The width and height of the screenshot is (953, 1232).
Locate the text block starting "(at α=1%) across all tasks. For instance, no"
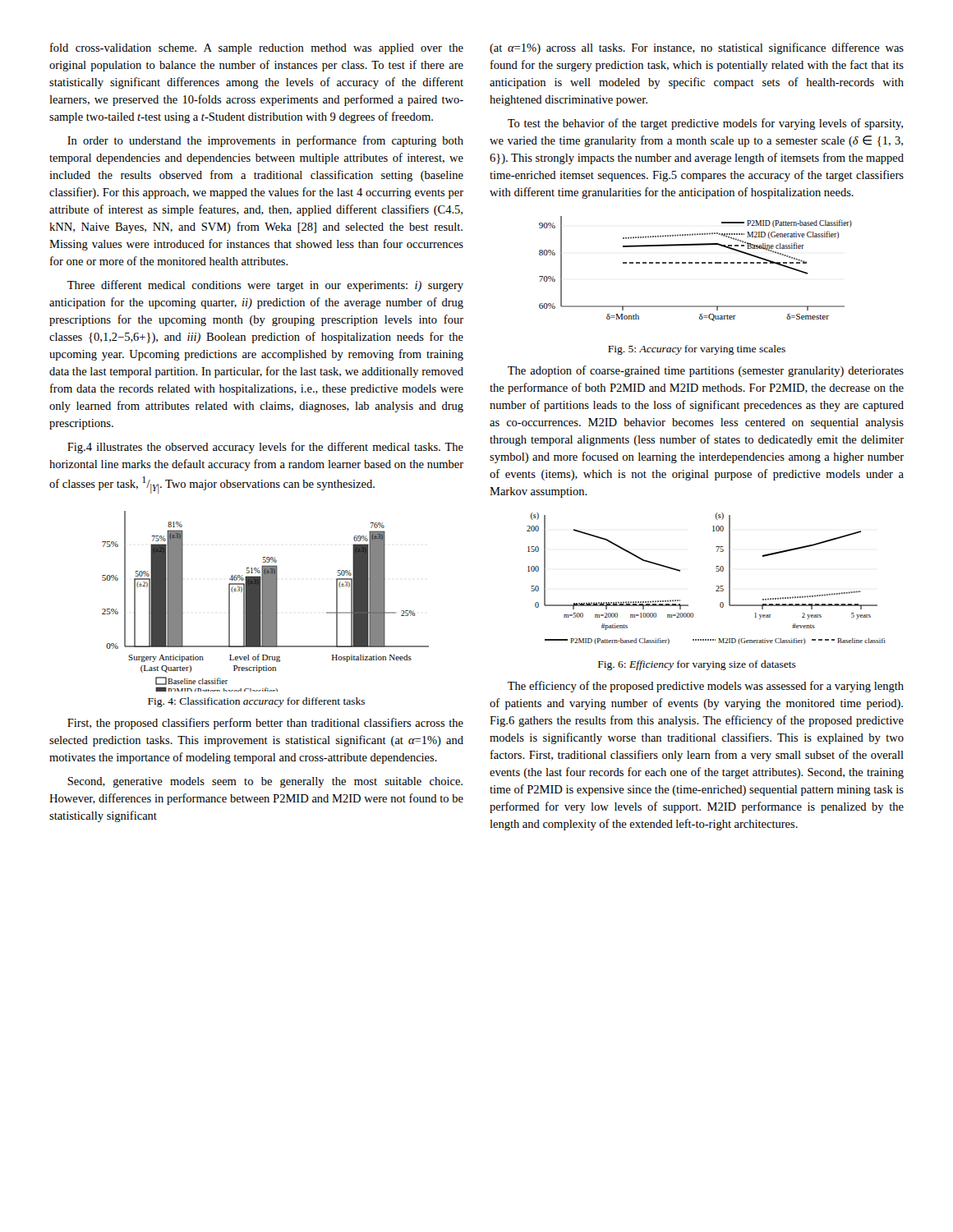tap(697, 120)
